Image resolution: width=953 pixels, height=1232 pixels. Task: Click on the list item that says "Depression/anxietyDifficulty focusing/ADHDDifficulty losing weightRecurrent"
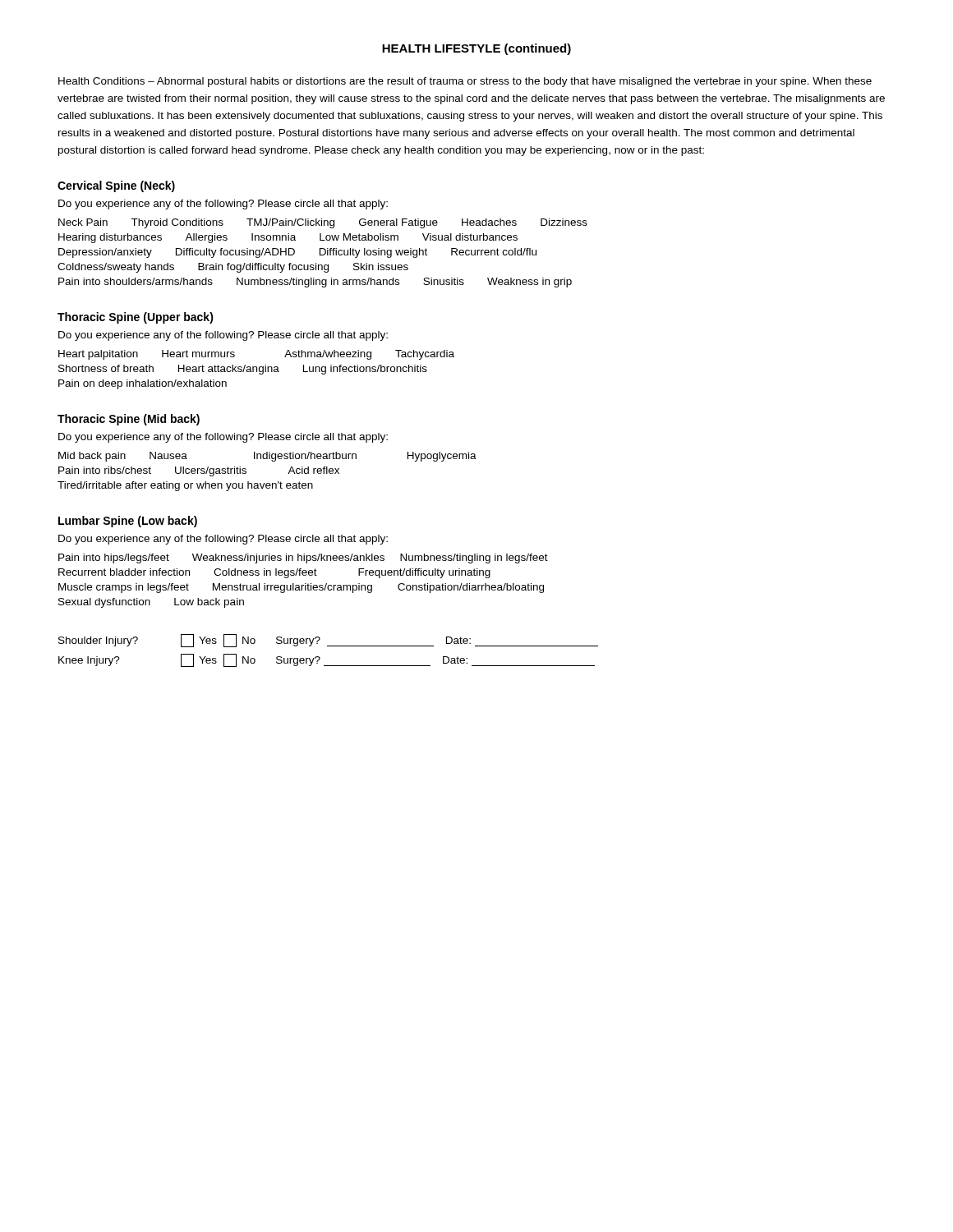tap(297, 251)
